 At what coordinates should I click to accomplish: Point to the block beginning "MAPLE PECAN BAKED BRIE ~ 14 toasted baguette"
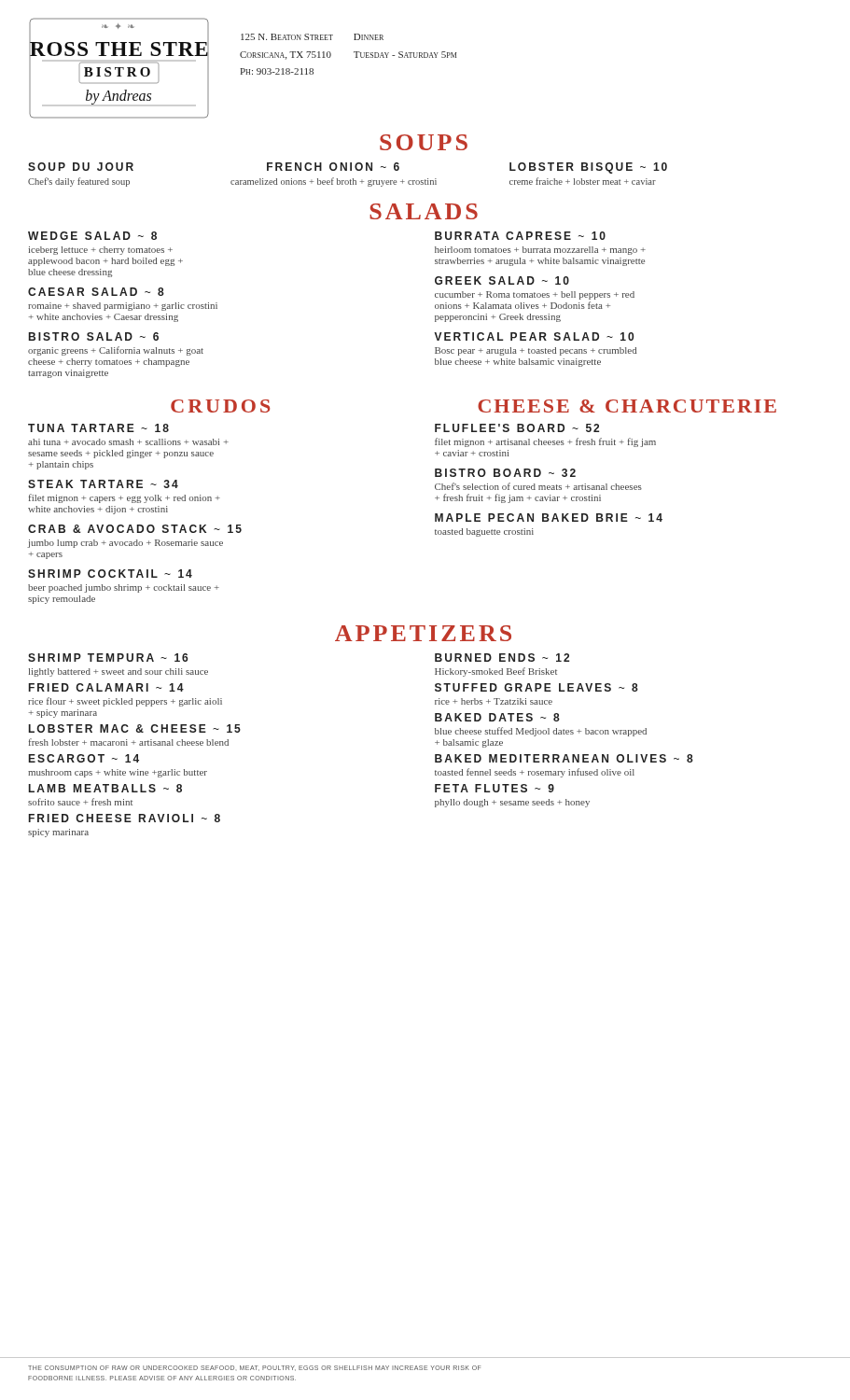tap(628, 524)
